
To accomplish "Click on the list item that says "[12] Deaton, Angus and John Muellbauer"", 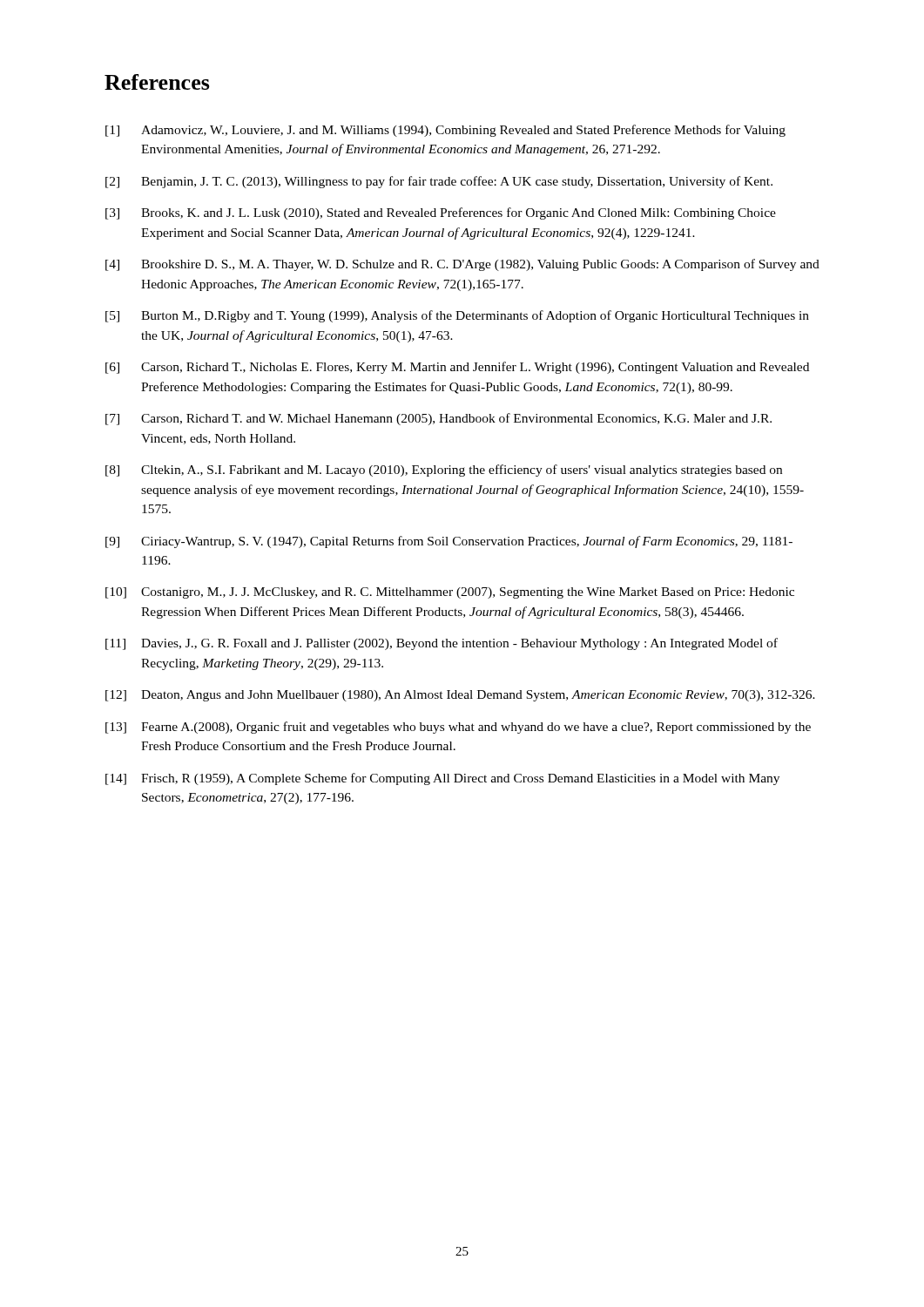I will click(x=462, y=695).
